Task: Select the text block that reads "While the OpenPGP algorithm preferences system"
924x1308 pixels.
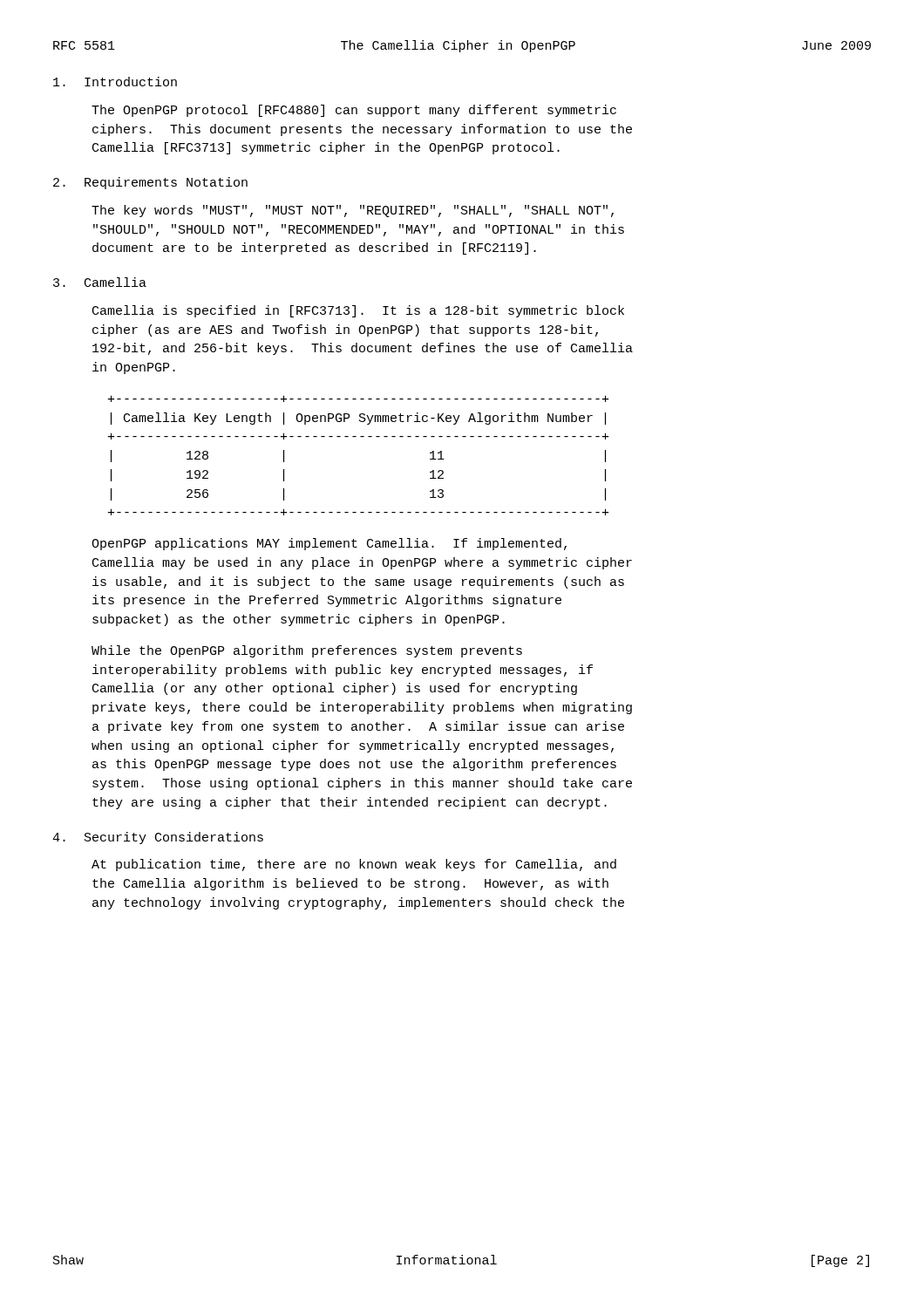Action: 482,728
